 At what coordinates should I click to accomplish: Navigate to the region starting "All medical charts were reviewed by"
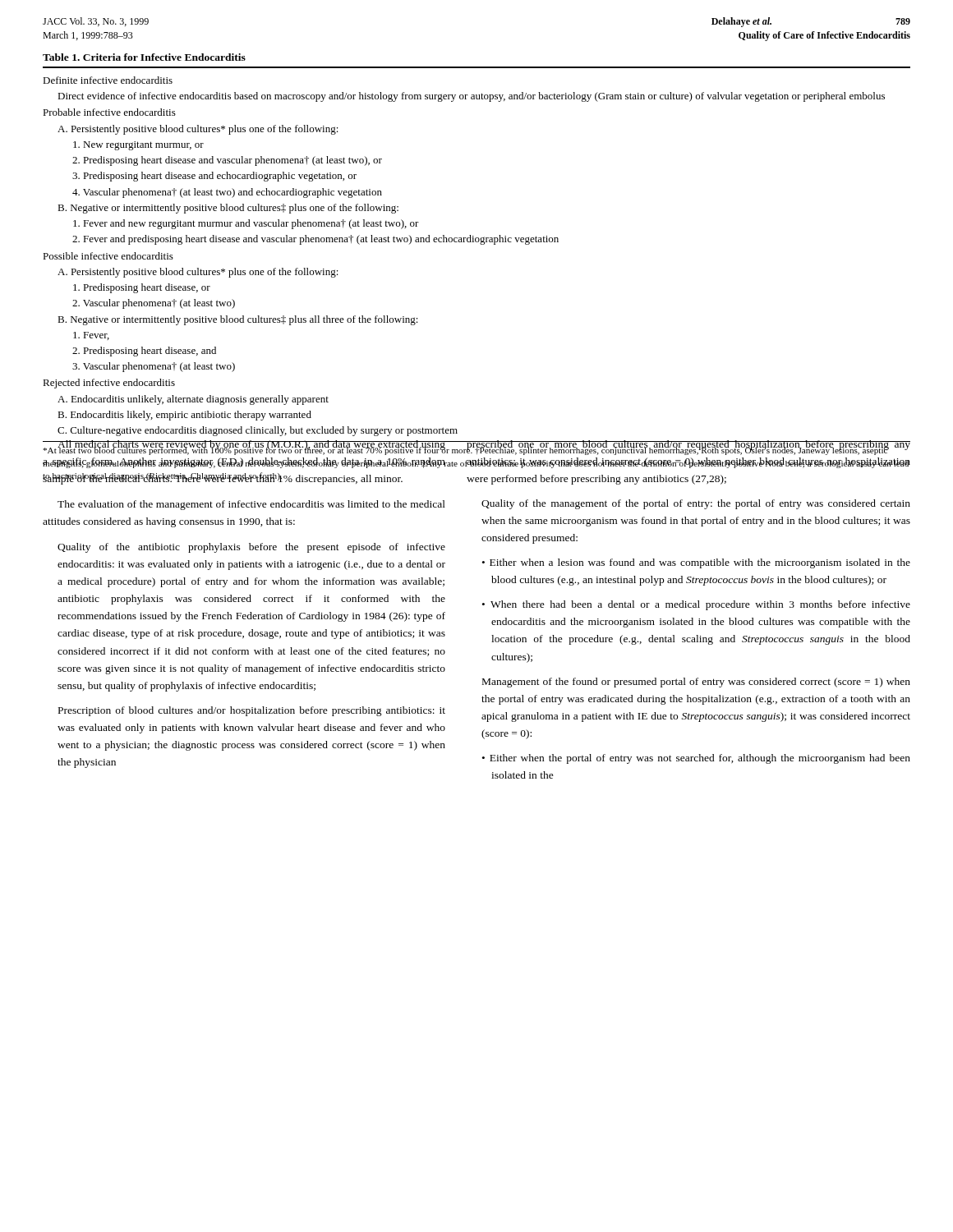[x=244, y=483]
